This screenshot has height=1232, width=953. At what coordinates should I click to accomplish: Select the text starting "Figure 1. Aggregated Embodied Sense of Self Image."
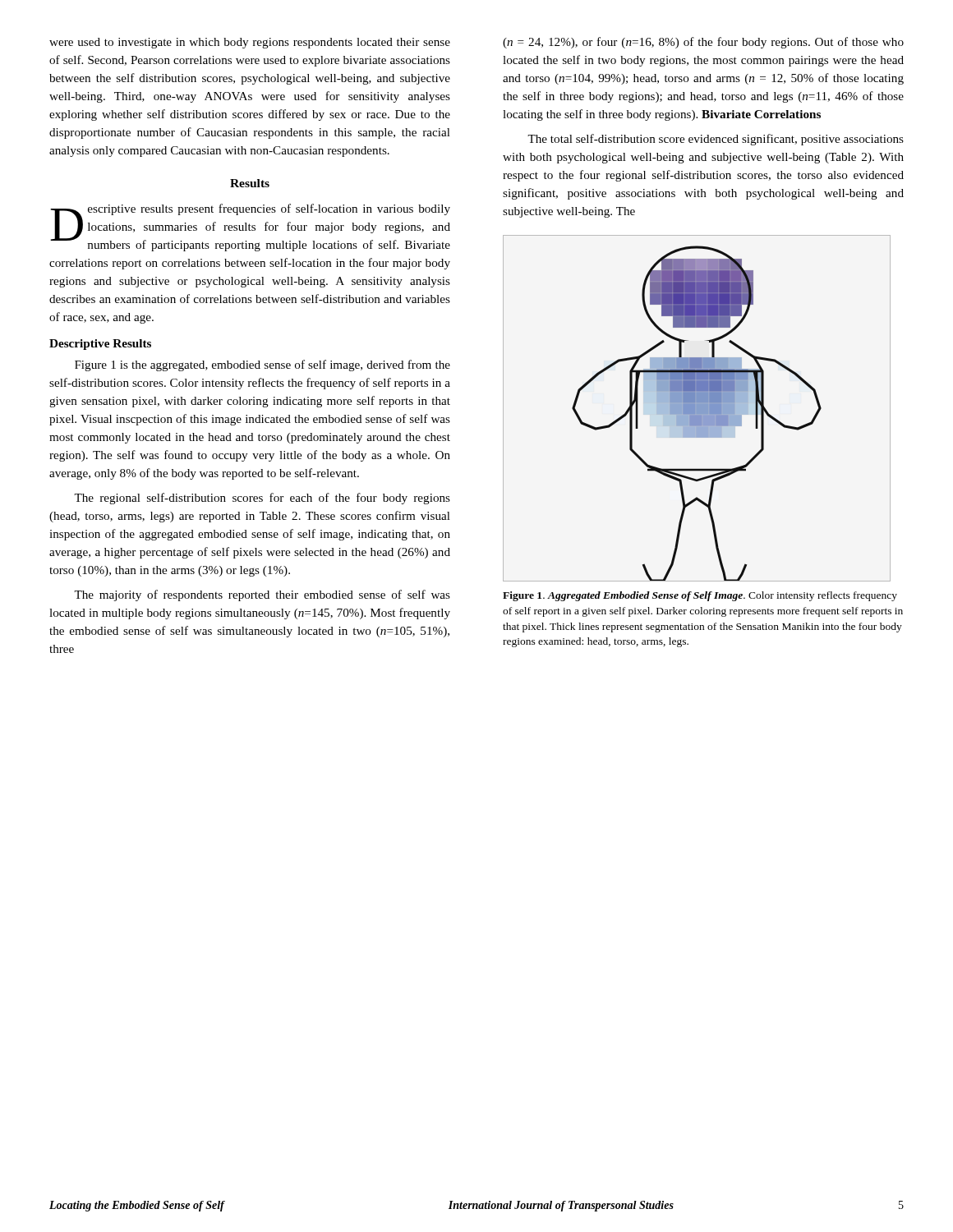click(703, 618)
